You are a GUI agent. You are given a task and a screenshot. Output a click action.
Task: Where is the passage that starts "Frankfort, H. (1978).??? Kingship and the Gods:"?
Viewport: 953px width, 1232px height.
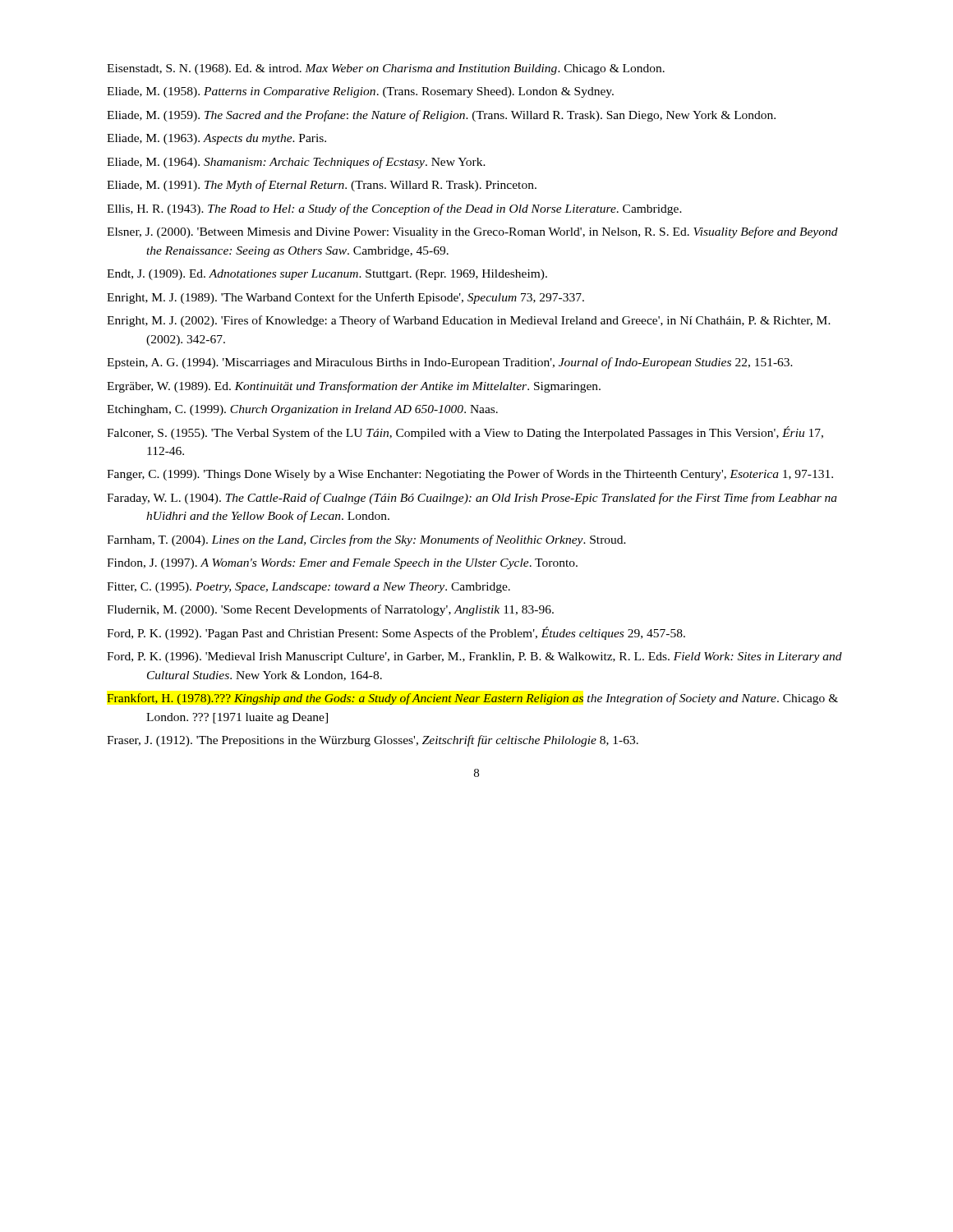coord(473,707)
